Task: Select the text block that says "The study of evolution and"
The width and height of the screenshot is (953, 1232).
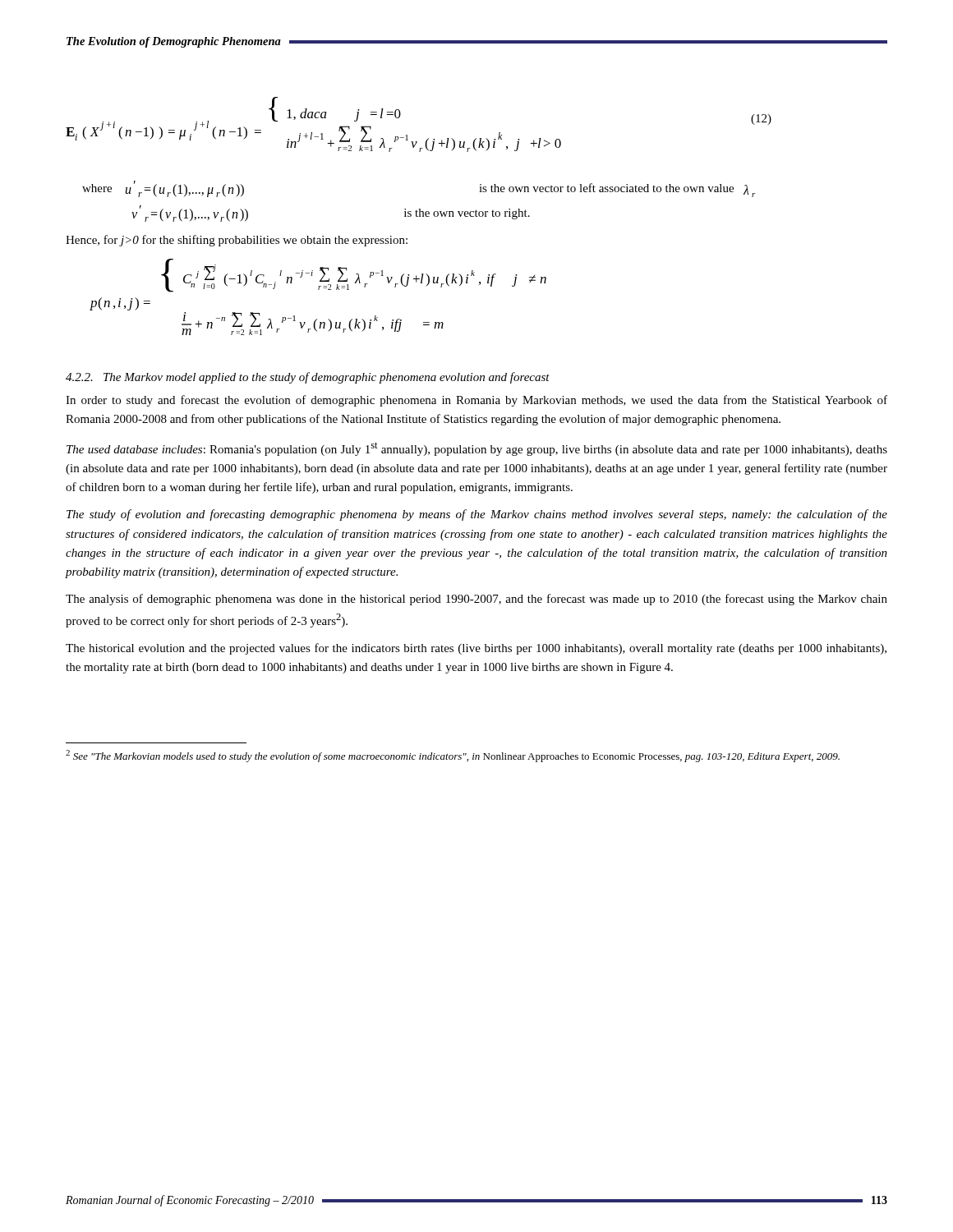Action: [x=476, y=543]
